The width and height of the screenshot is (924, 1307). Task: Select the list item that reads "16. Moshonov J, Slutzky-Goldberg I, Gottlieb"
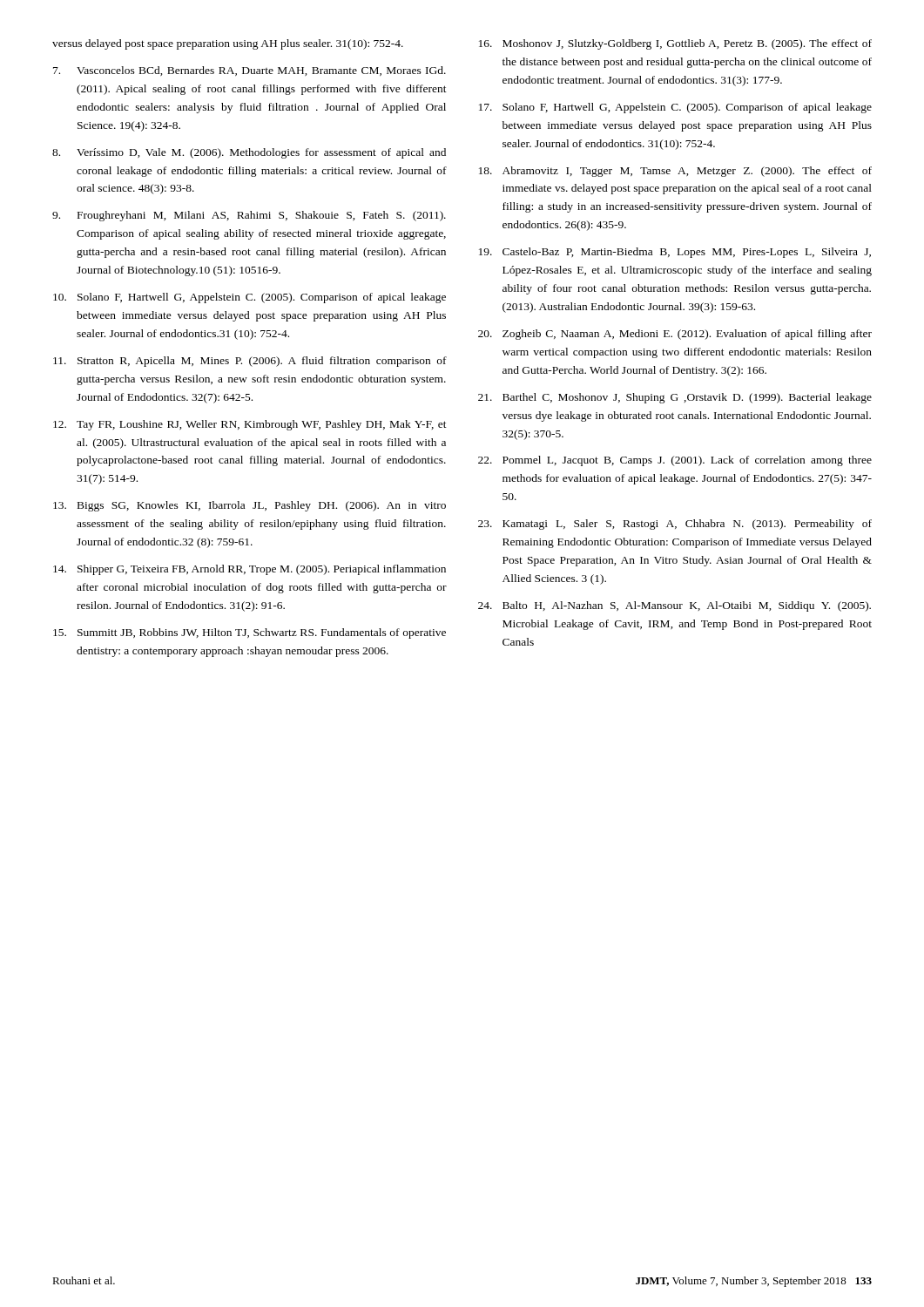coord(675,62)
